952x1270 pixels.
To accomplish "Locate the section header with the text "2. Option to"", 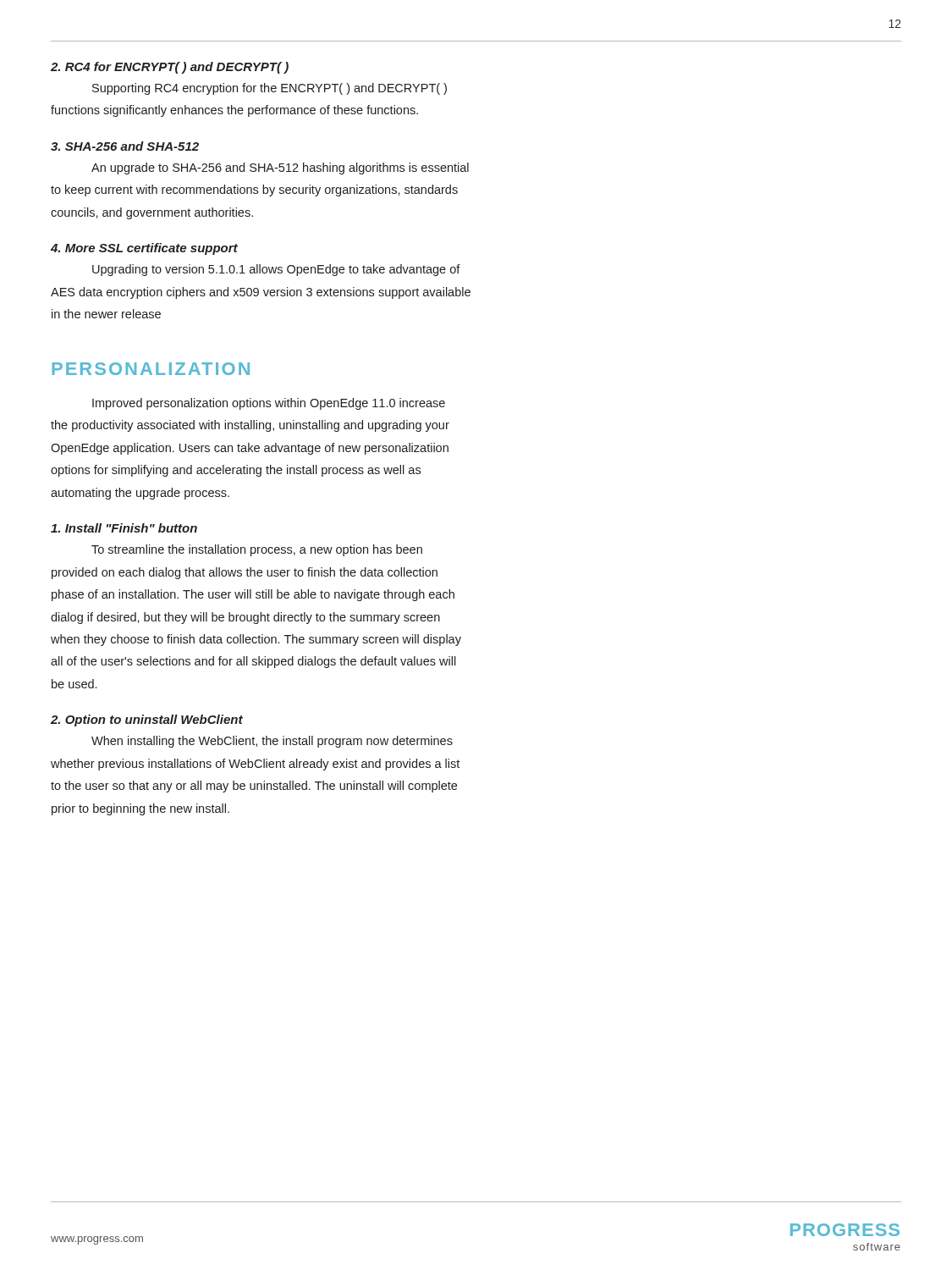I will [x=147, y=720].
